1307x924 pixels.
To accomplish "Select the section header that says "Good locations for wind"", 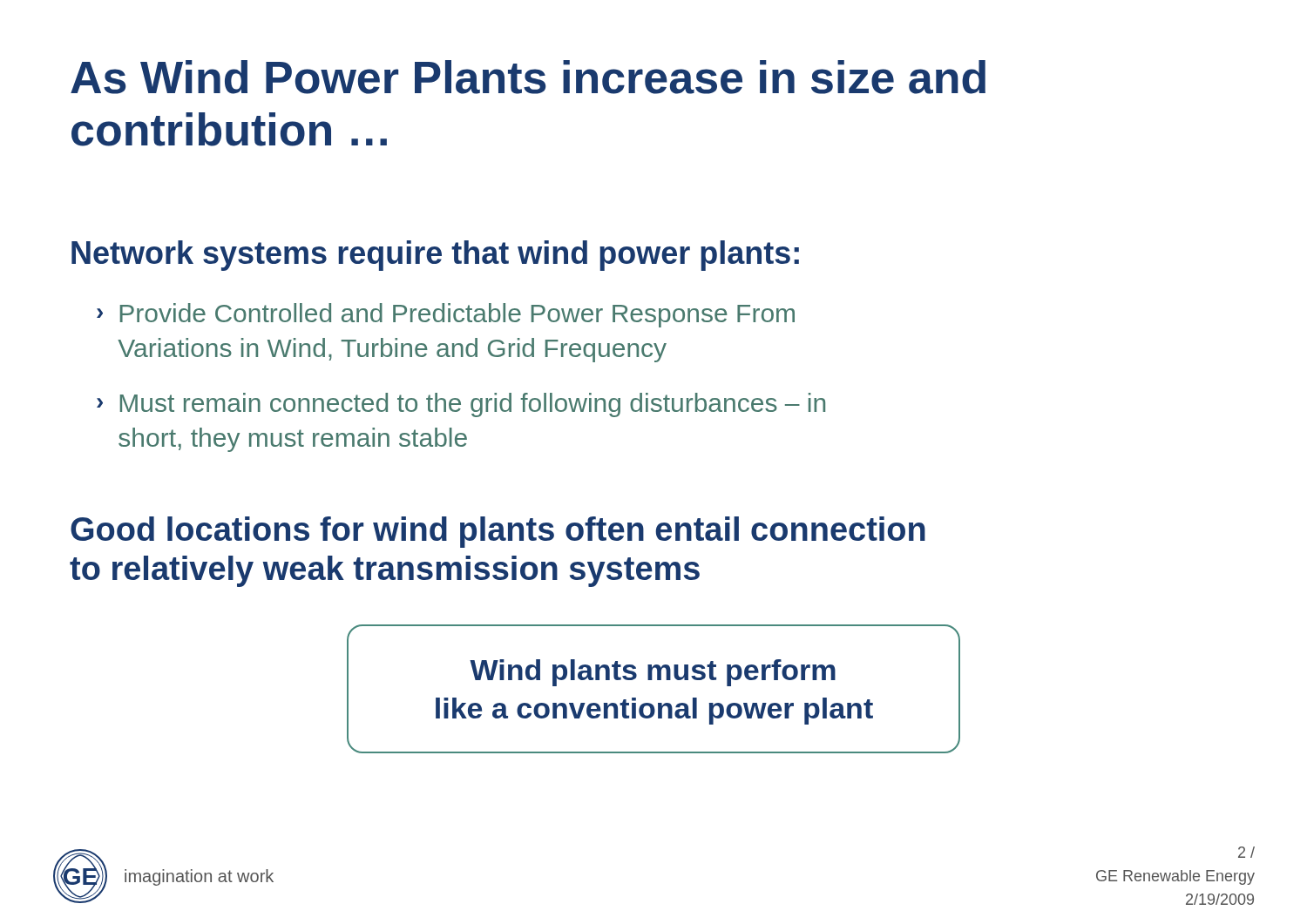I will (x=498, y=550).
